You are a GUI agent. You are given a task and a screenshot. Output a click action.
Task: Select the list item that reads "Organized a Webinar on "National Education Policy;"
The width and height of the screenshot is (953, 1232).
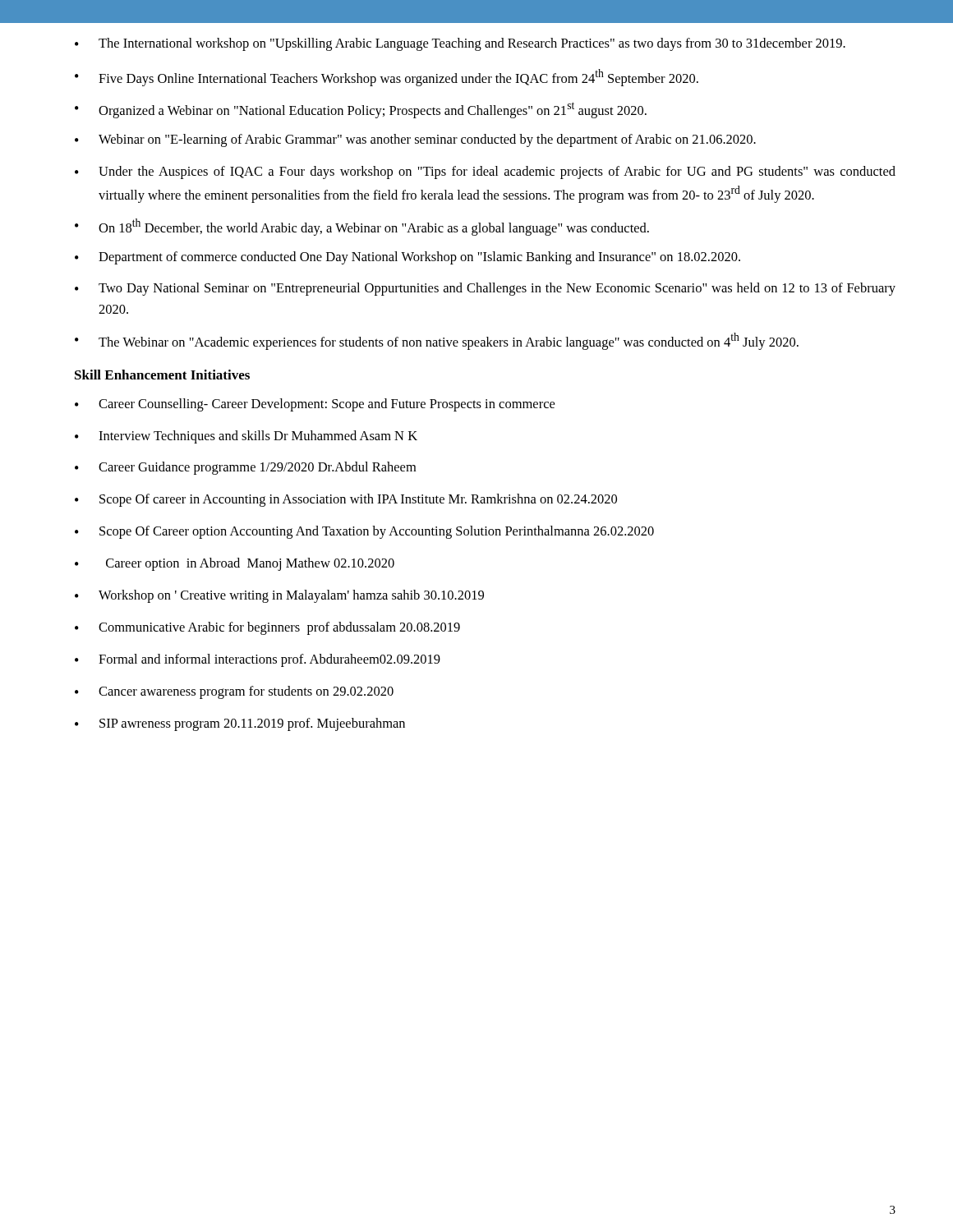click(x=485, y=109)
